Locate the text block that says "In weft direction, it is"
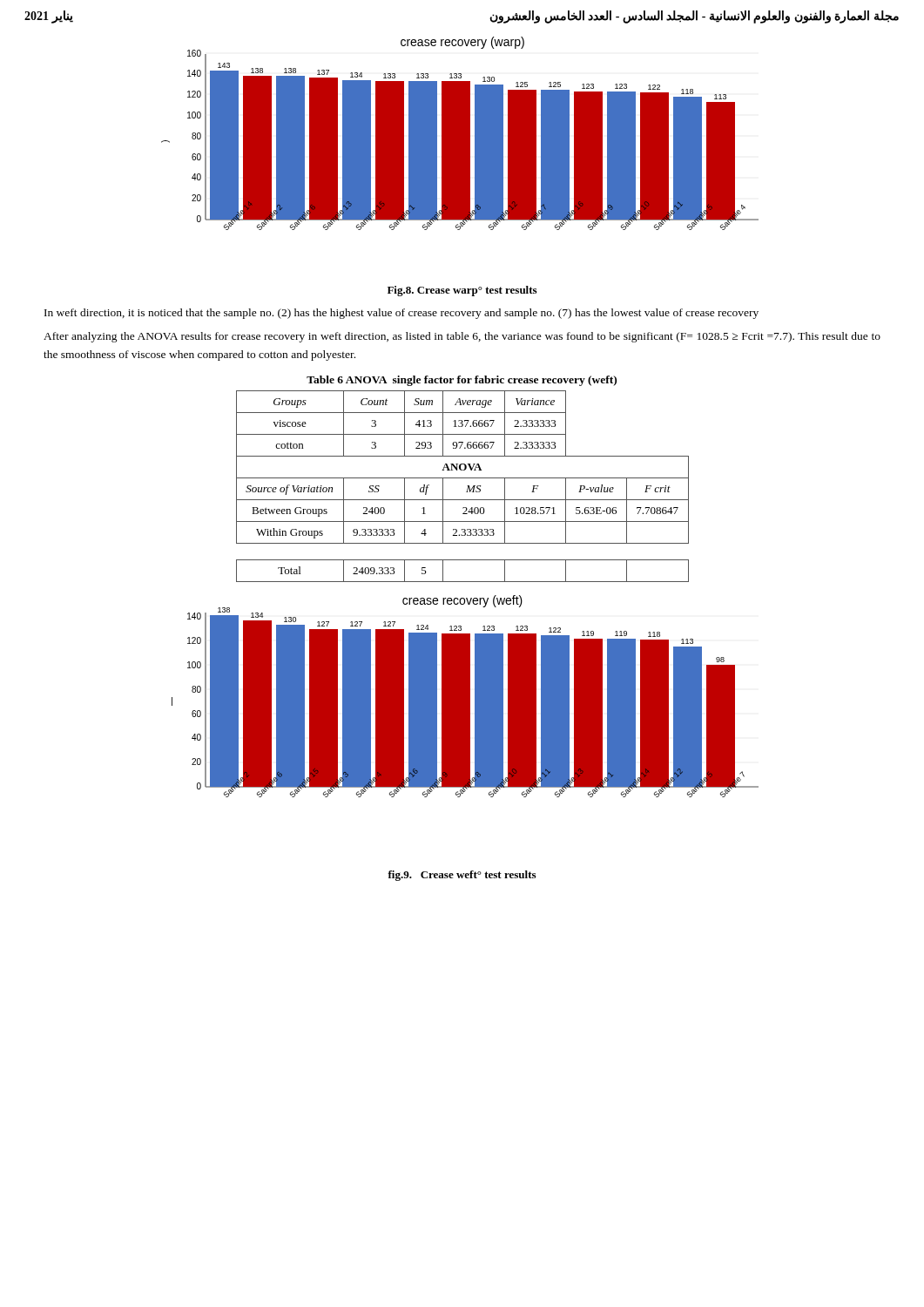The width and height of the screenshot is (924, 1307). pyautogui.click(x=401, y=312)
